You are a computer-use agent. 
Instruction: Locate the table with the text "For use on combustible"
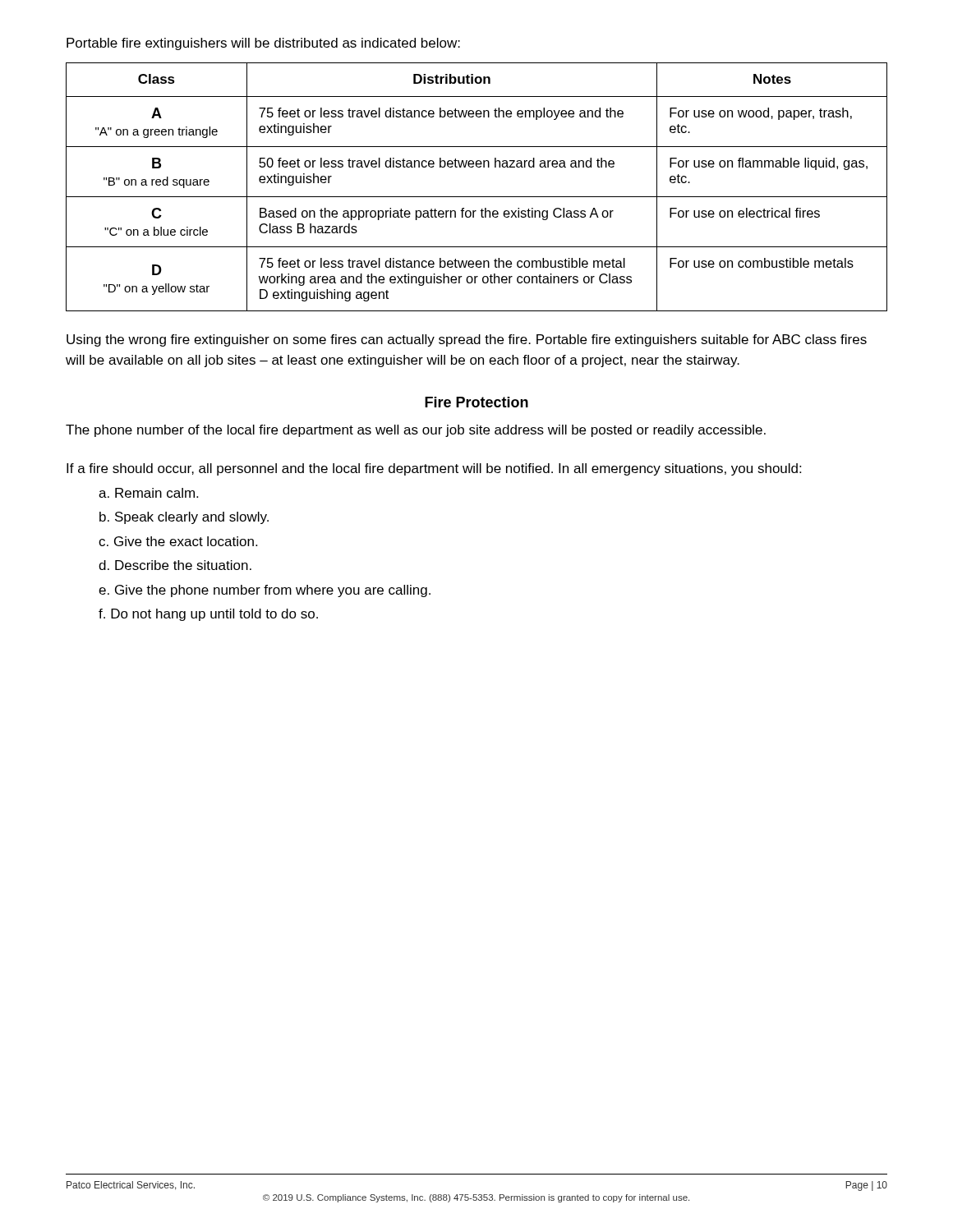476,186
